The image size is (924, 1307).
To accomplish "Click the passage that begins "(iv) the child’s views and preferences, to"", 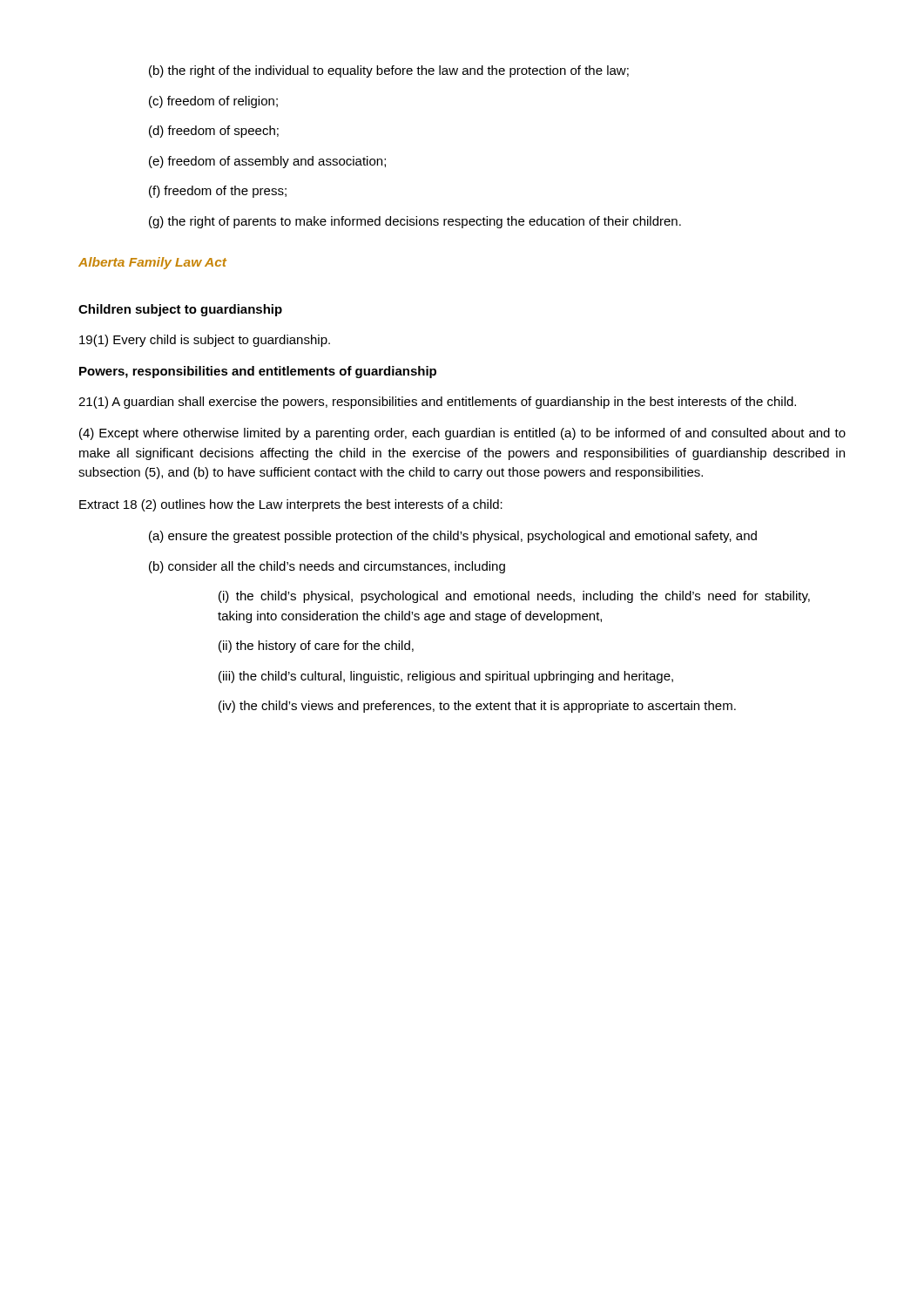I will point(514,706).
